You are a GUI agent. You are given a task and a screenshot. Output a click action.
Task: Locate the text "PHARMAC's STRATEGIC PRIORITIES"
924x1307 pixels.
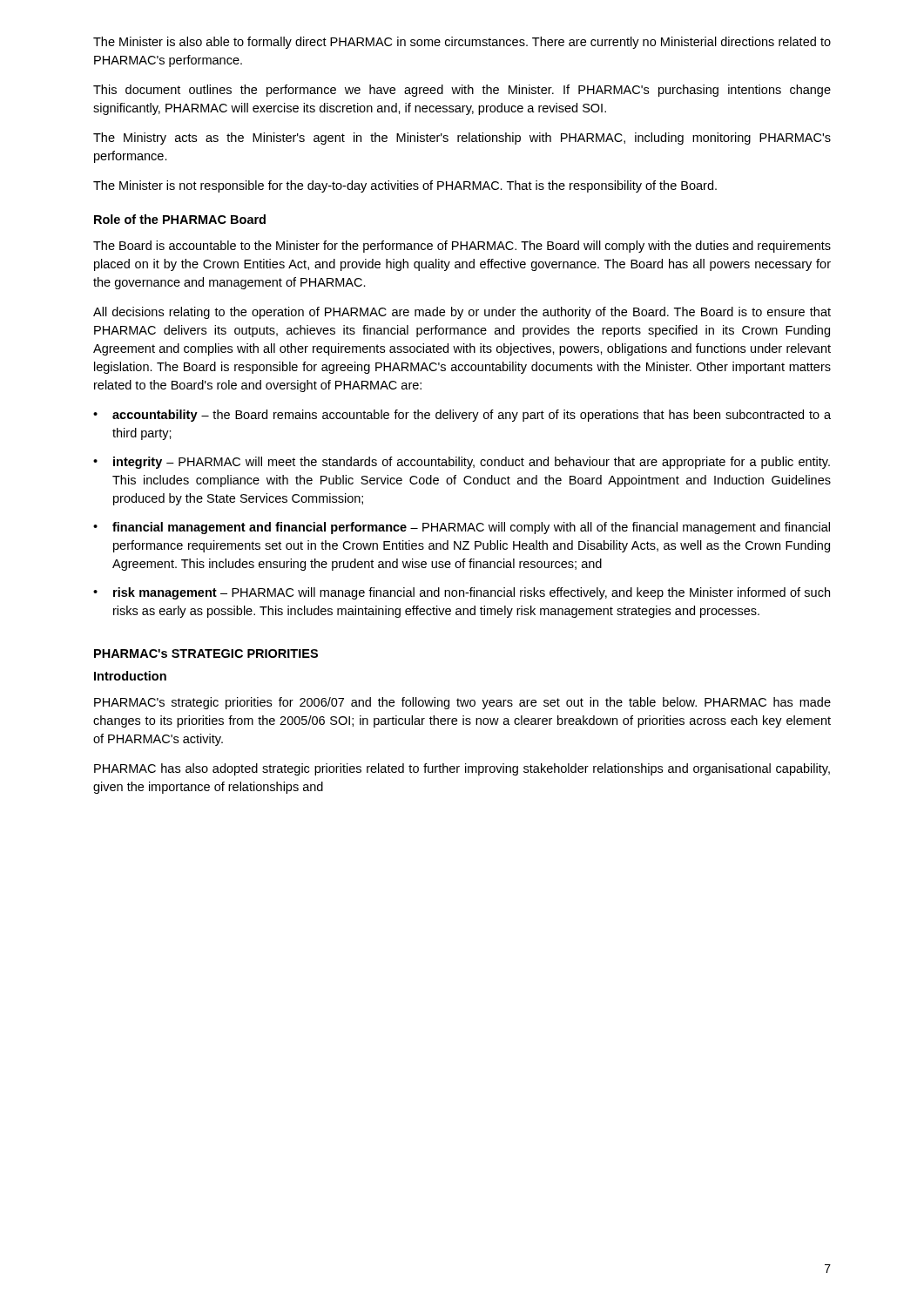tap(206, 654)
